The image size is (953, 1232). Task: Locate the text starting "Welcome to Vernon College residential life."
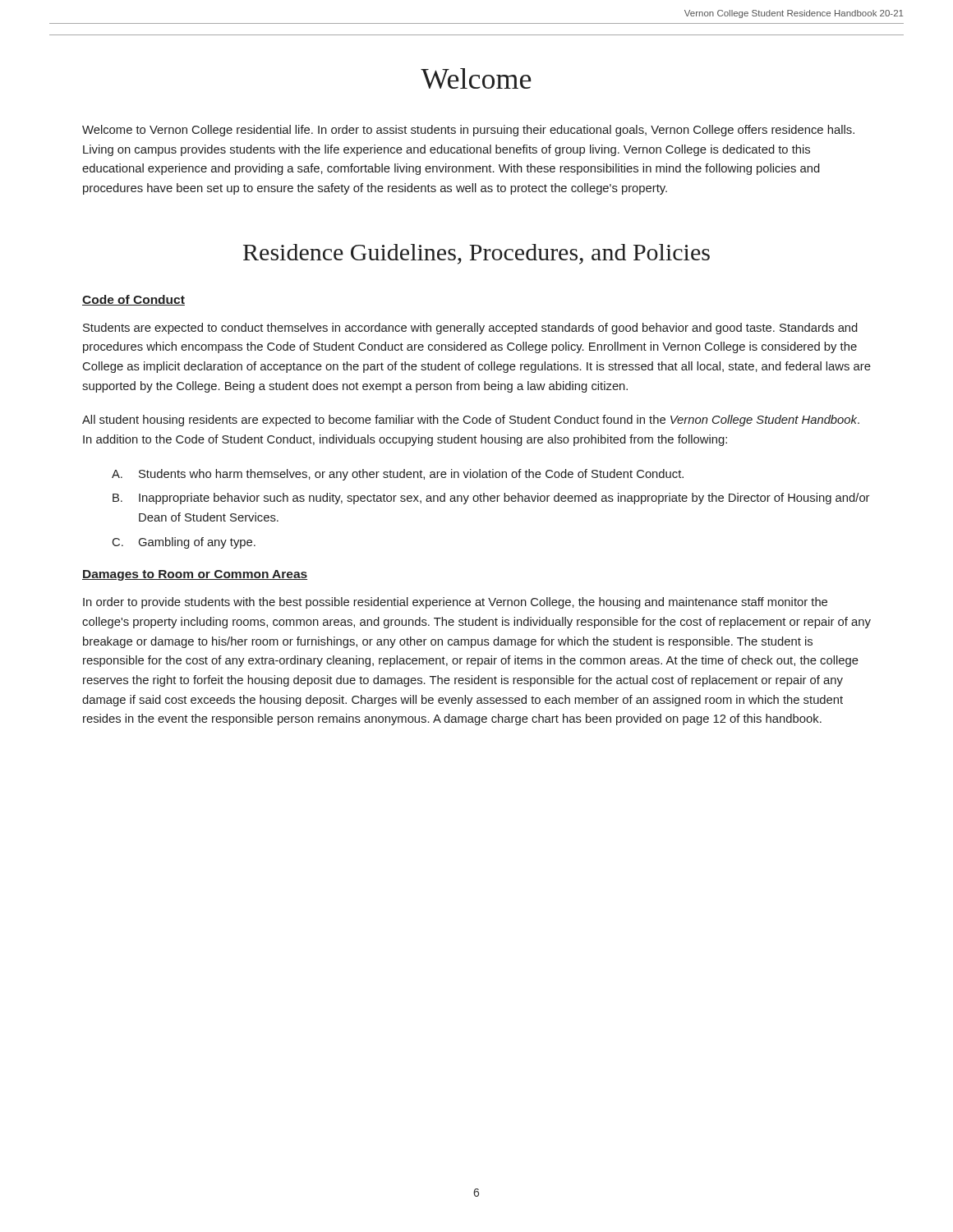pyautogui.click(x=469, y=159)
